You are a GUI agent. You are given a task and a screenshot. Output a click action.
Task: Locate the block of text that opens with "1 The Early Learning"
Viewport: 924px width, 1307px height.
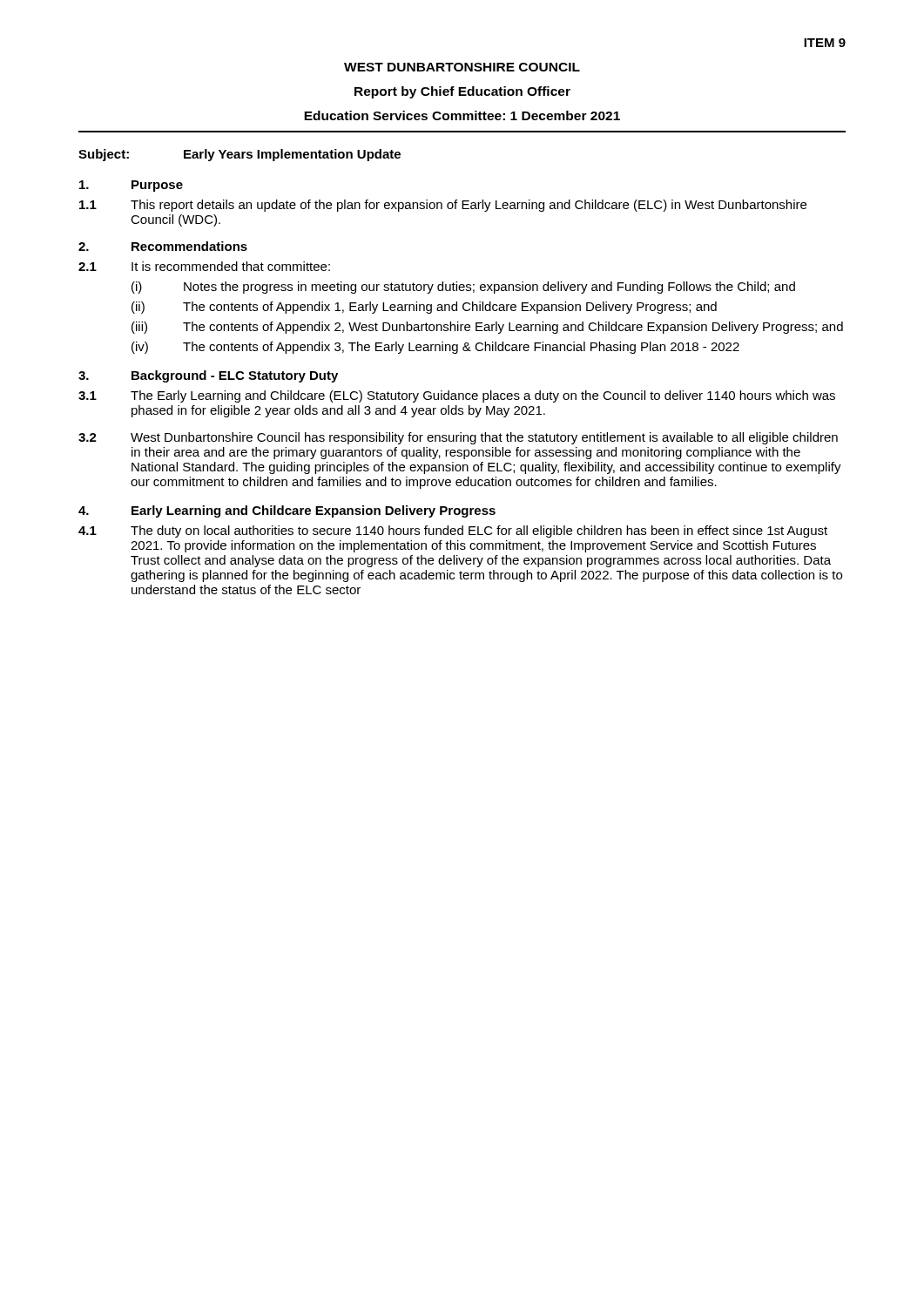(462, 403)
